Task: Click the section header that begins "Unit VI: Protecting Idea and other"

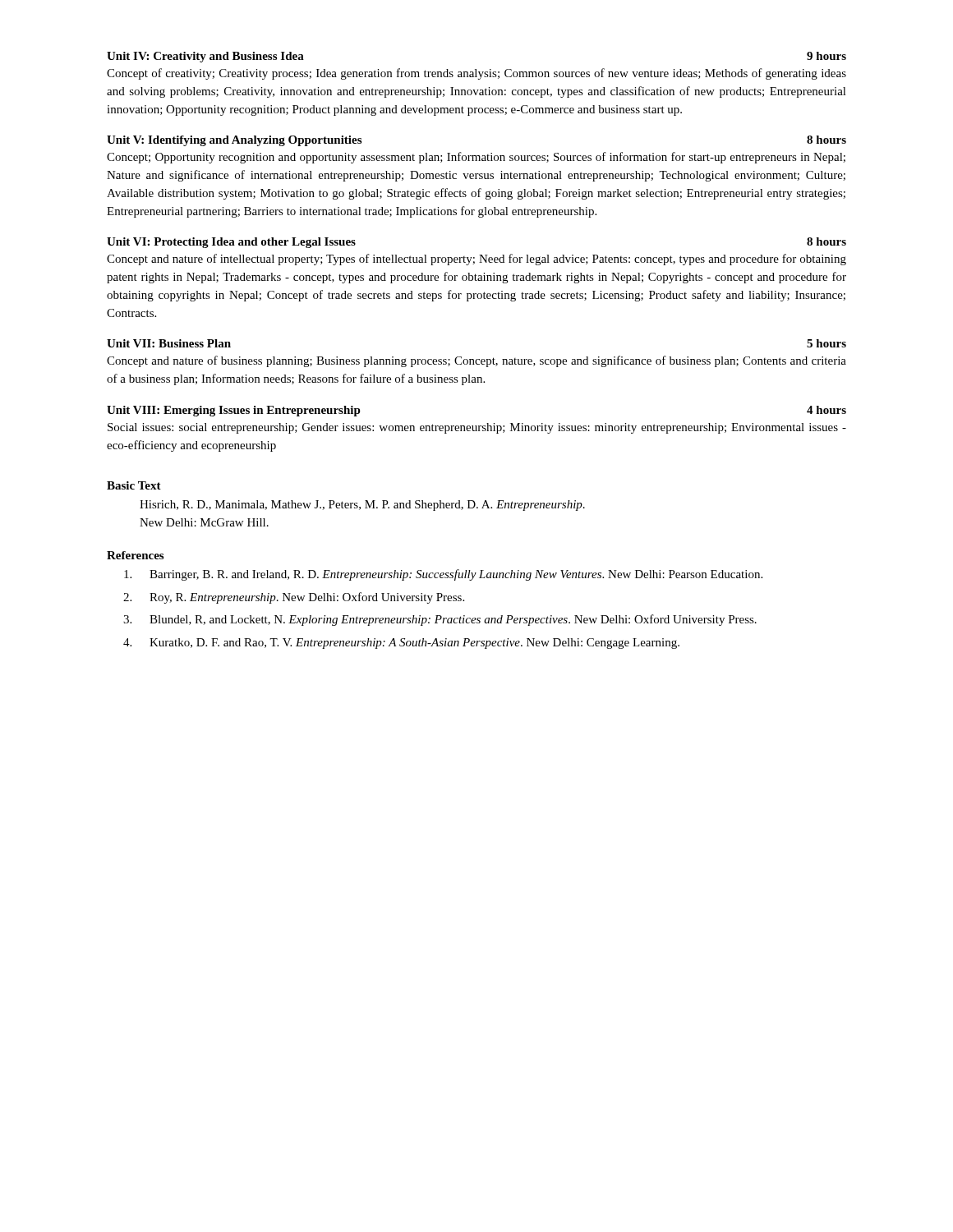Action: 226,243
